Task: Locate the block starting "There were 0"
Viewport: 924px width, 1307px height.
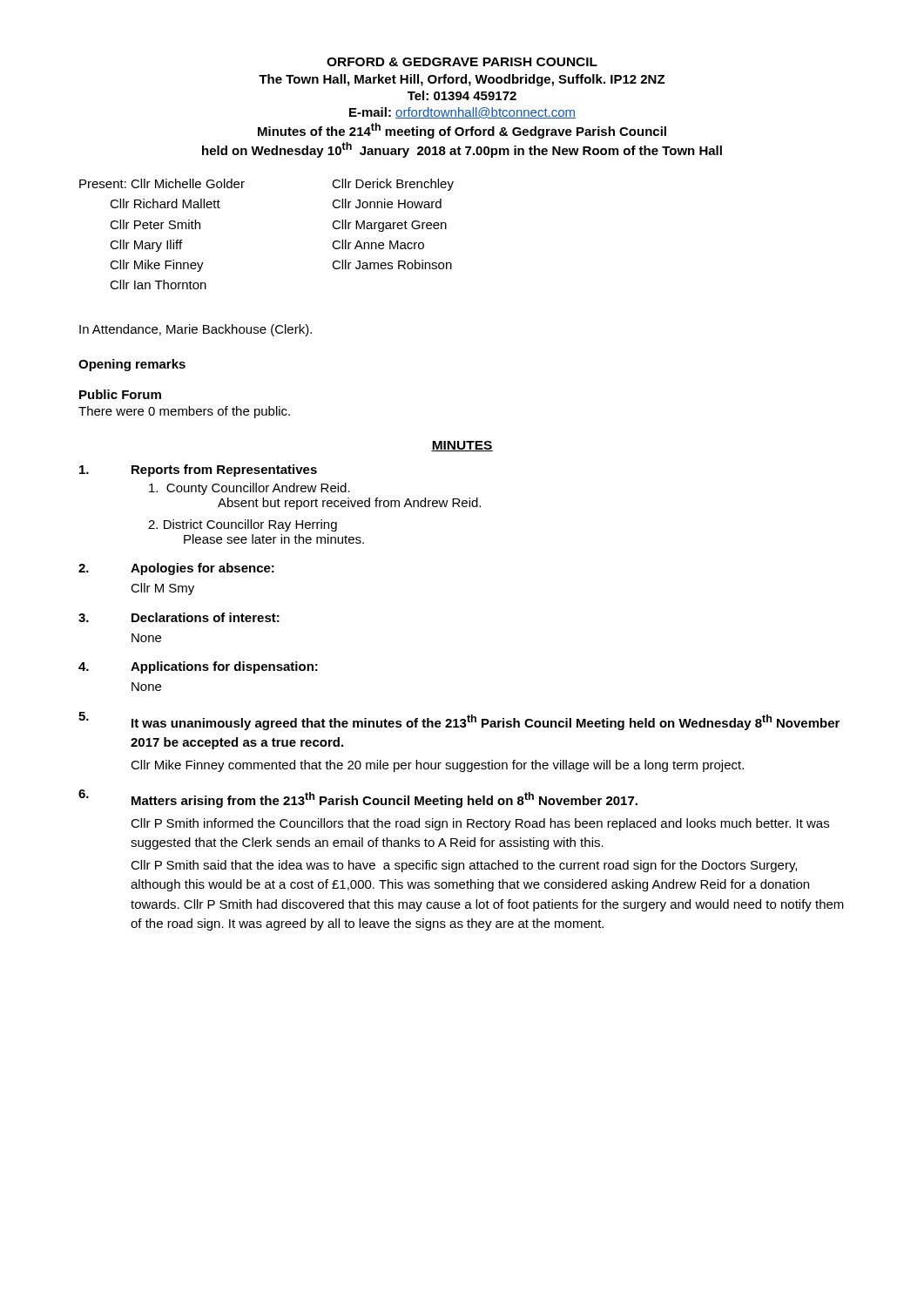Action: coord(184,412)
